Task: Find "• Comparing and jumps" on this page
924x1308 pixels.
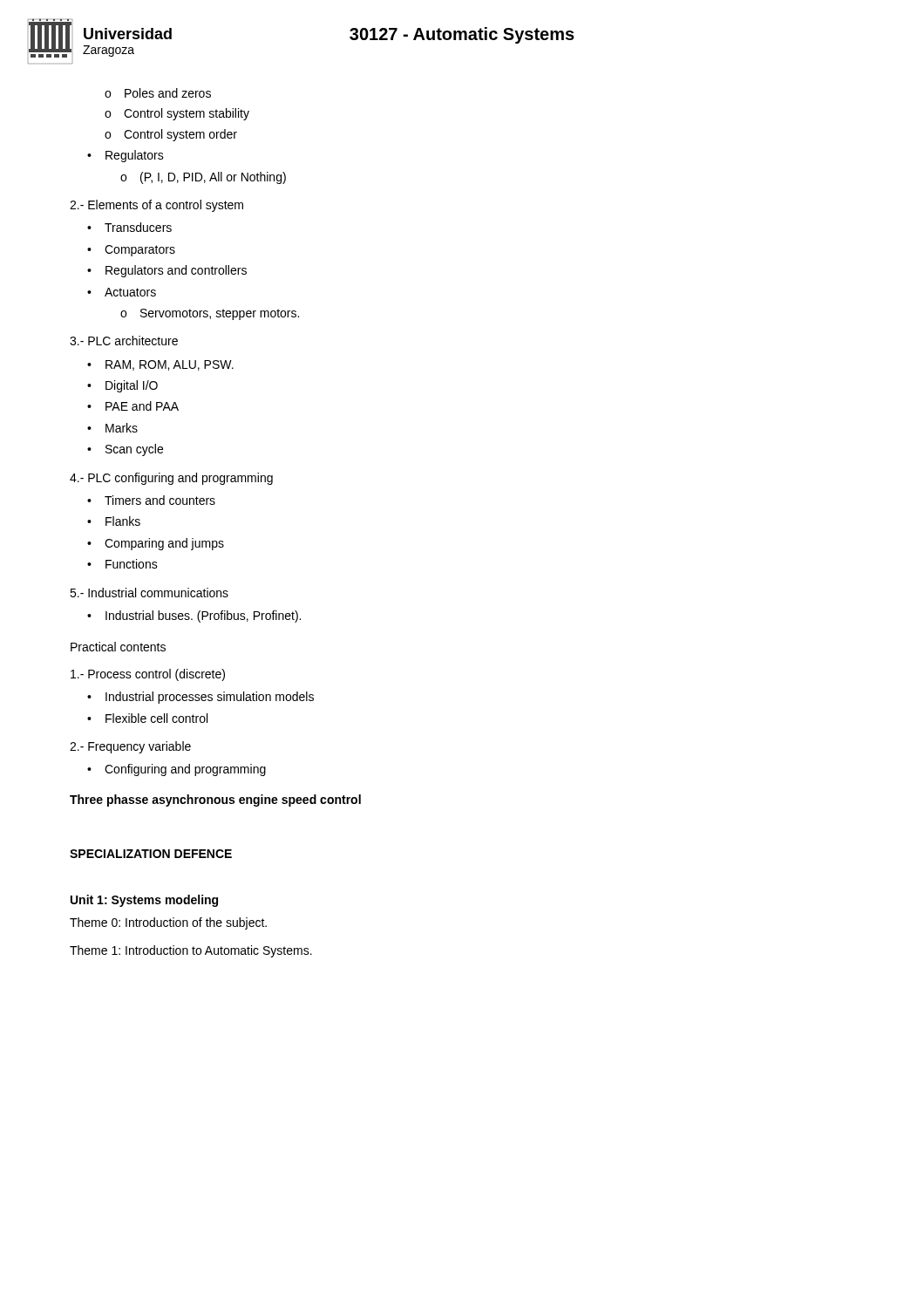Action: point(156,543)
